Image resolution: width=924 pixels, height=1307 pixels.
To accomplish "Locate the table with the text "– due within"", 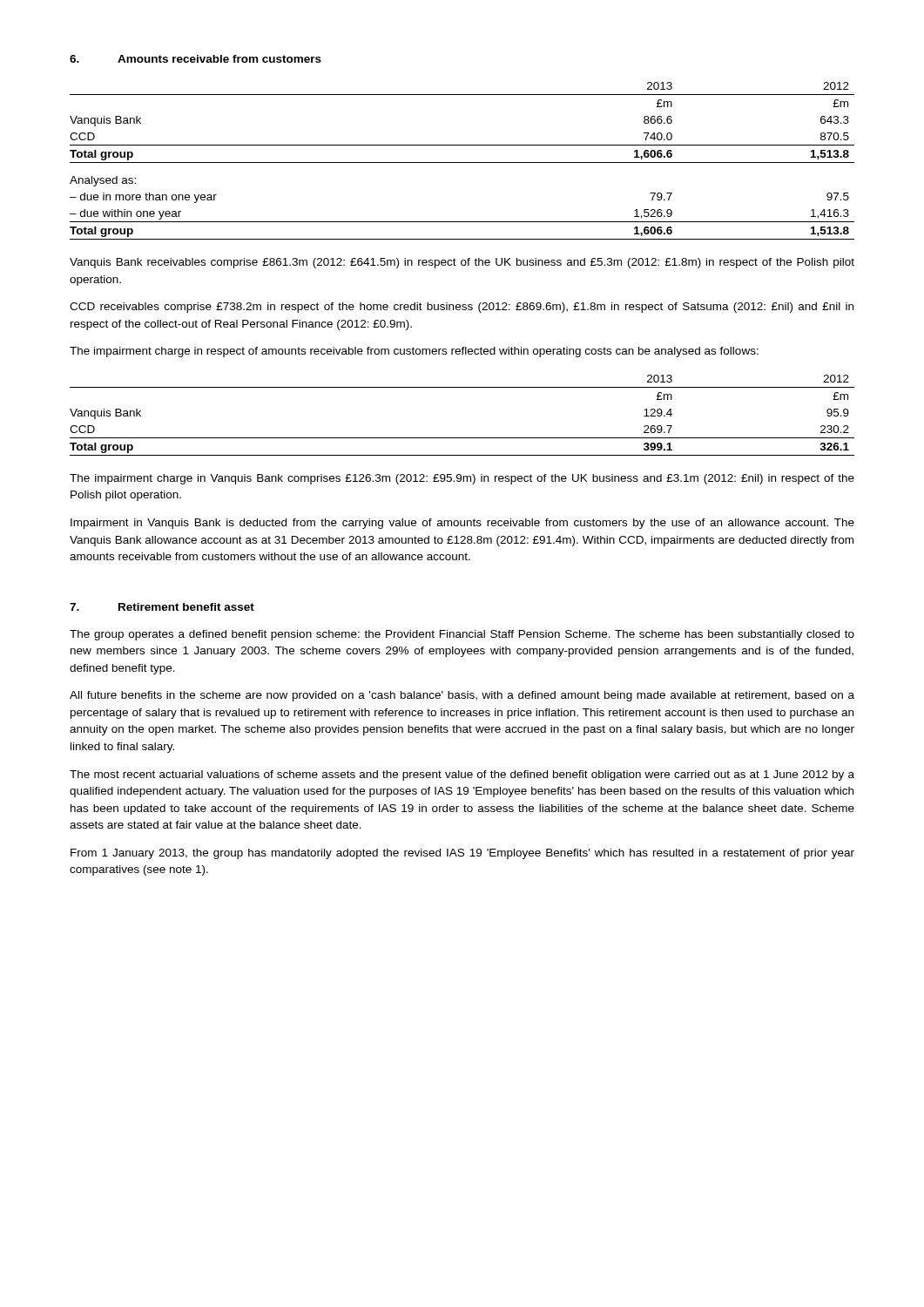I will (462, 159).
